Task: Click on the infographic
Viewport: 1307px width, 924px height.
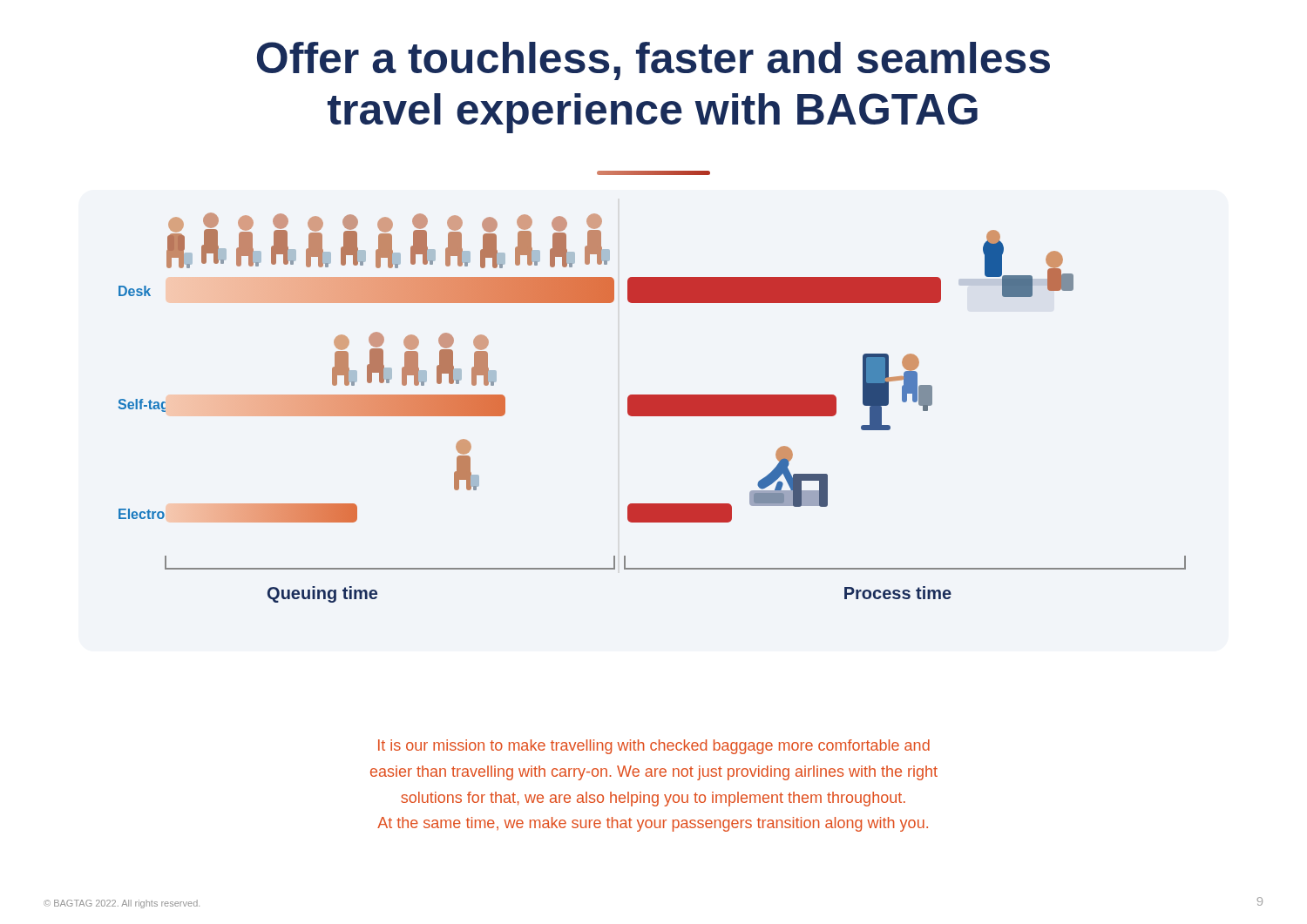Action: coord(654,421)
